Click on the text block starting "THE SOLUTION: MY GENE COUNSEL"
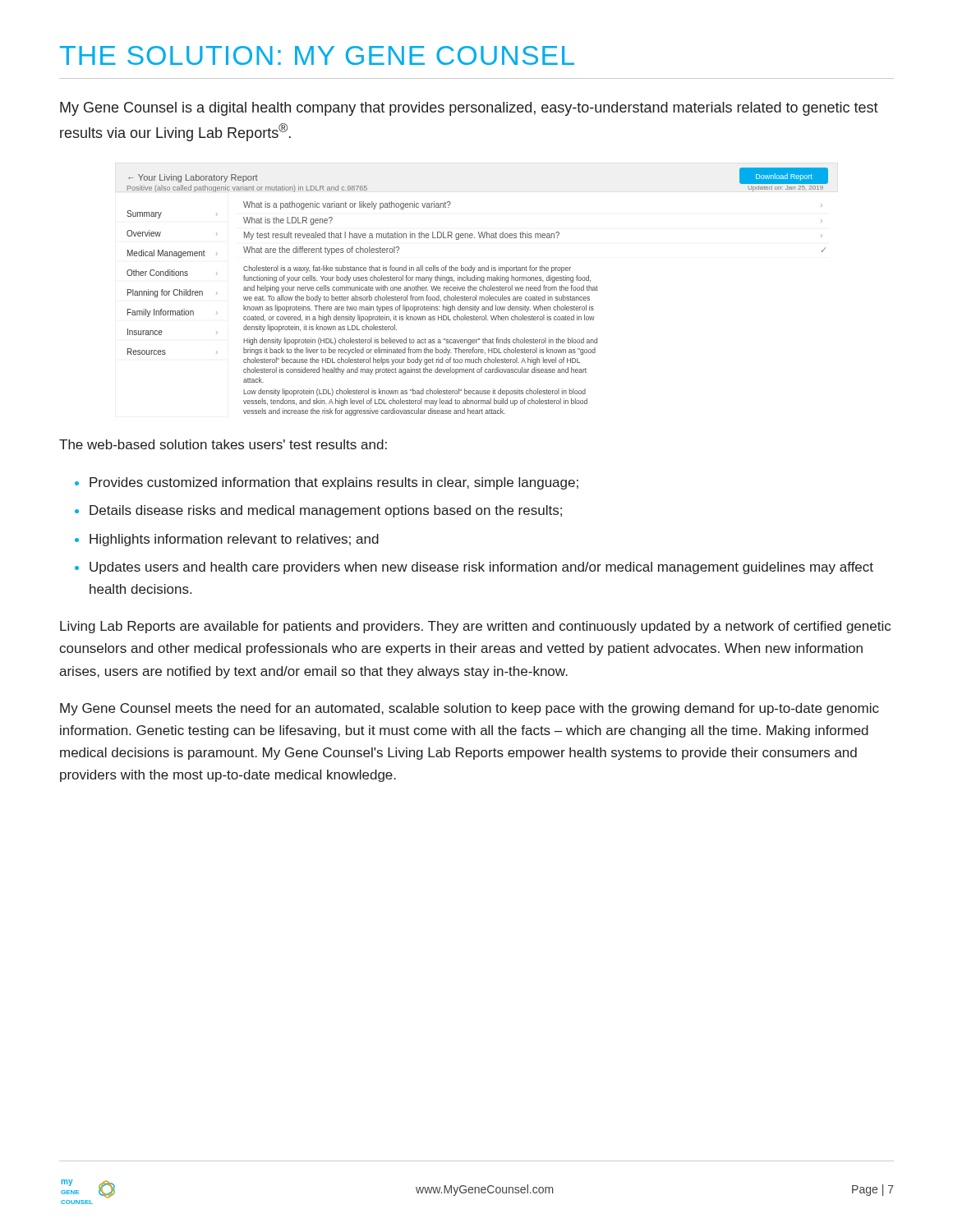Viewport: 953px width, 1232px height. tap(318, 55)
